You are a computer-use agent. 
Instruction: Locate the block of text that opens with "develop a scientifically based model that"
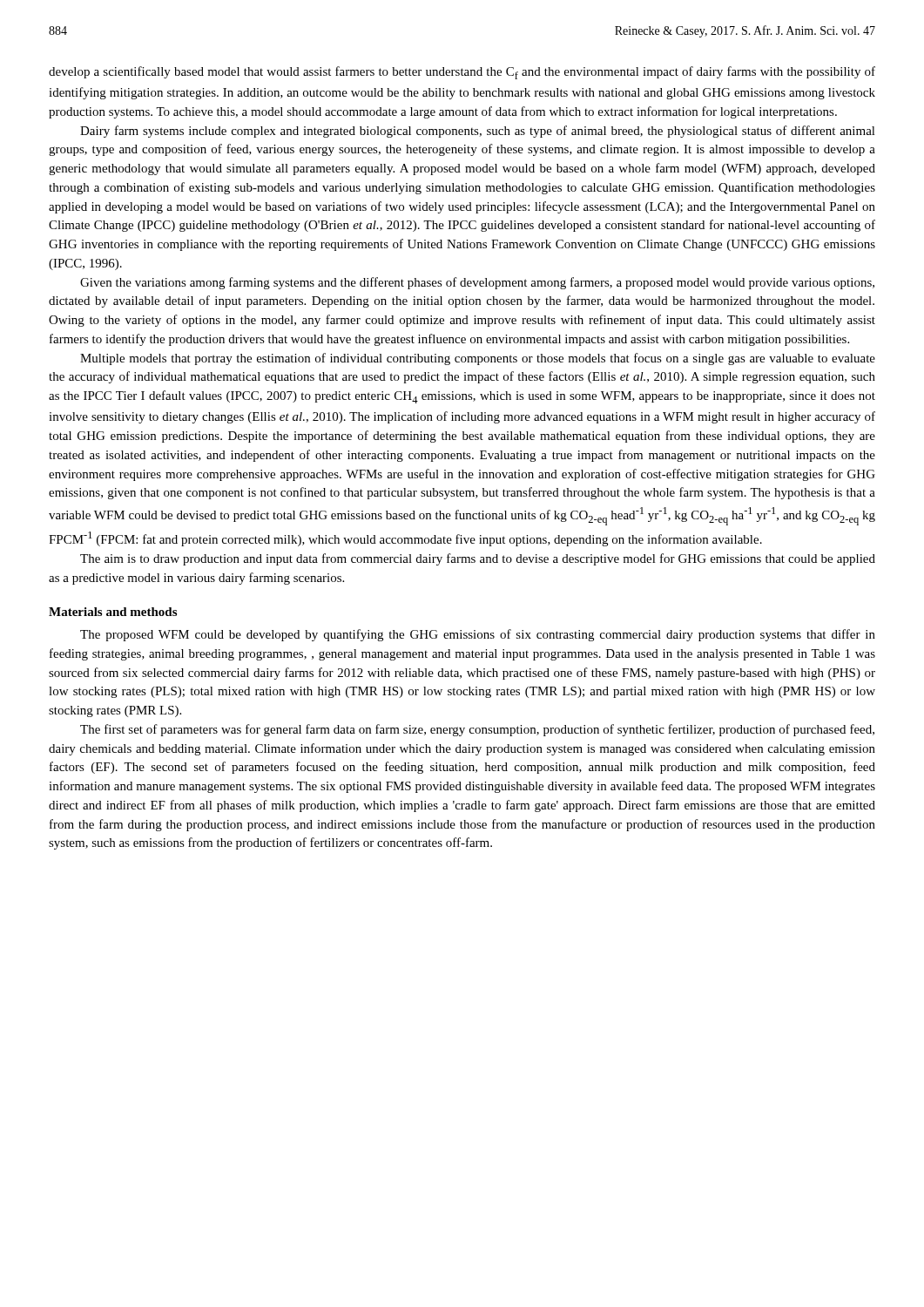(462, 92)
